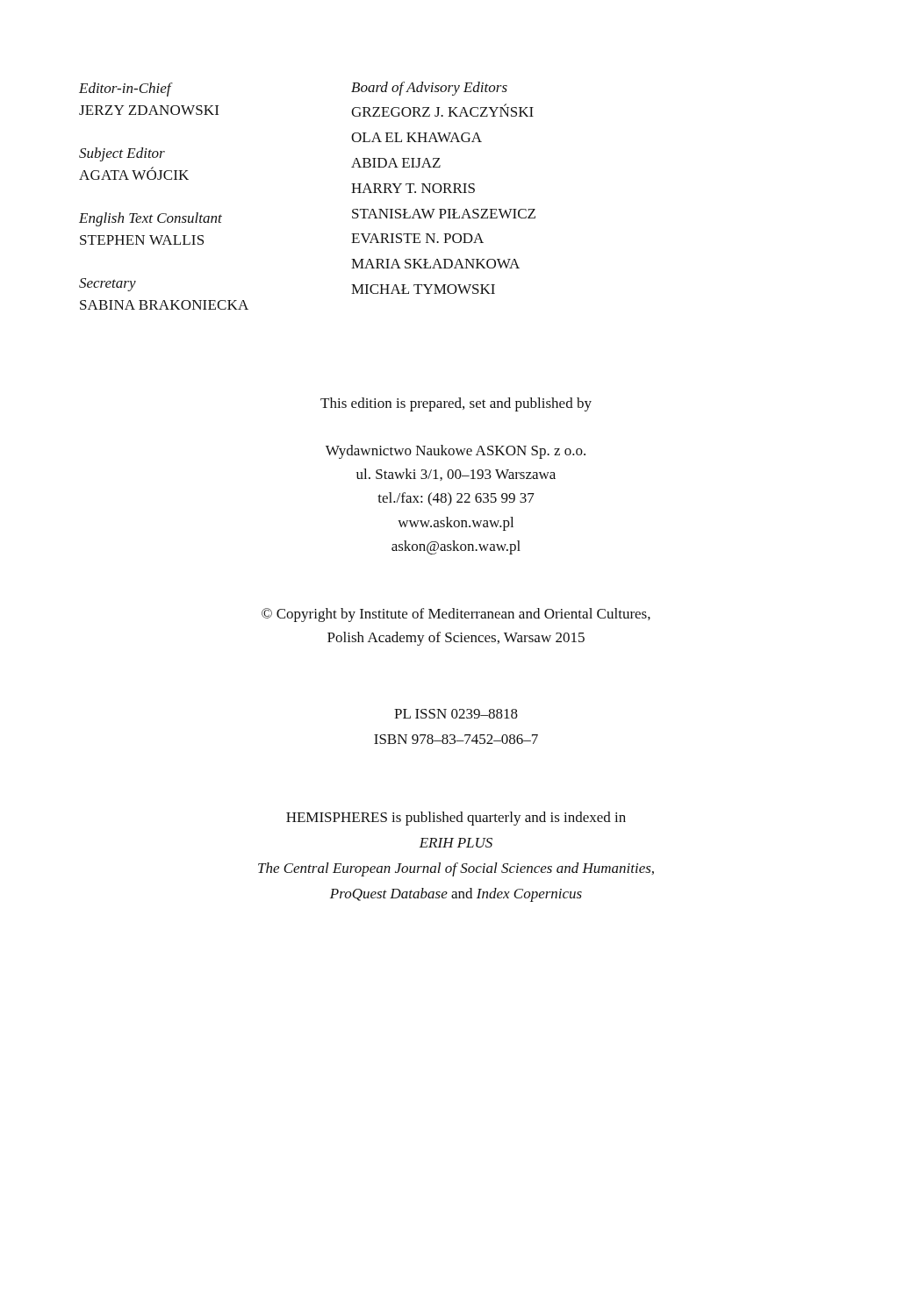
Task: Locate the element starting "This edition is prepared, set and published"
Action: tap(456, 474)
